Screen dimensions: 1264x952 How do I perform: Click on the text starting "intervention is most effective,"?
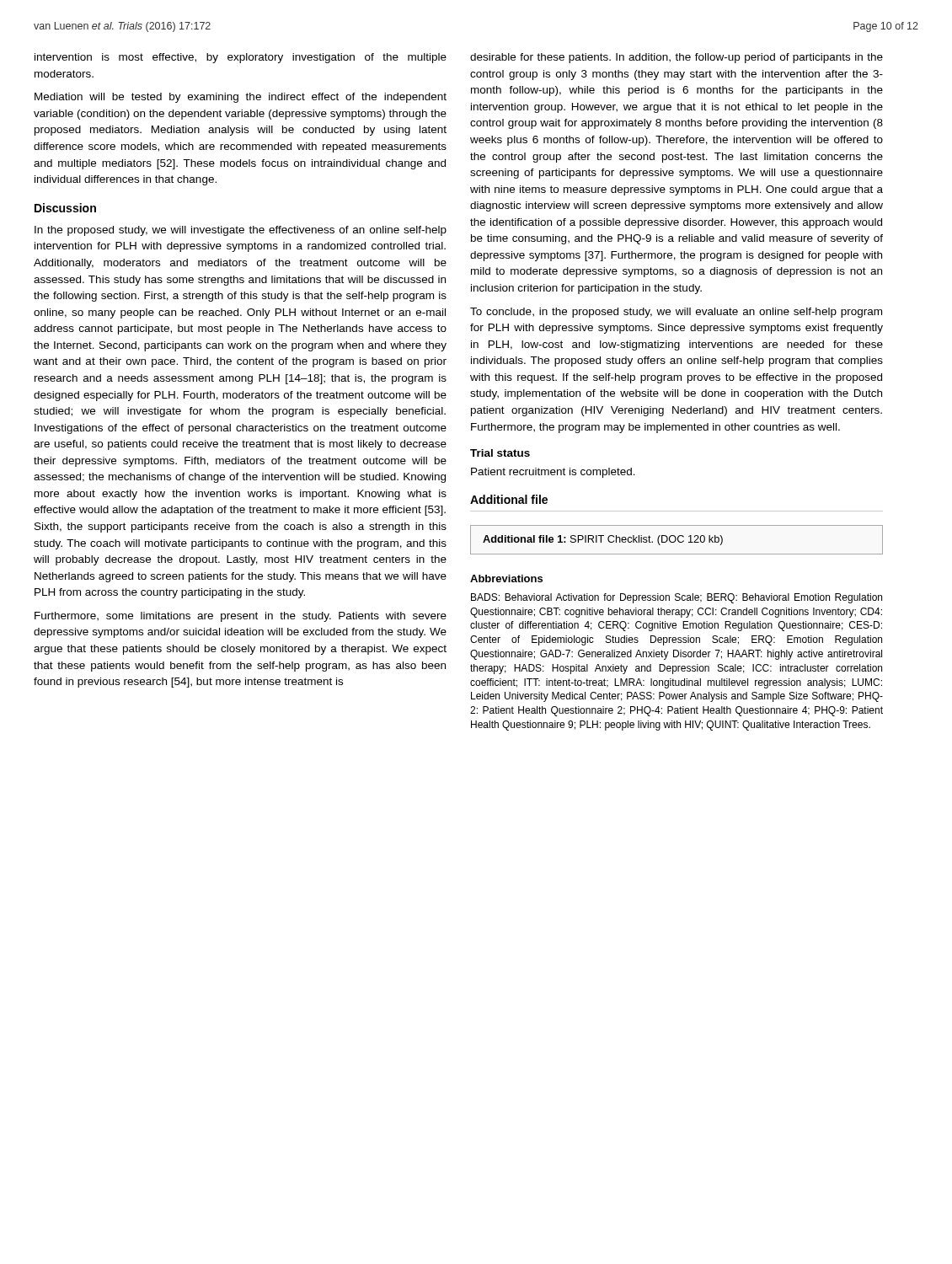(x=240, y=118)
